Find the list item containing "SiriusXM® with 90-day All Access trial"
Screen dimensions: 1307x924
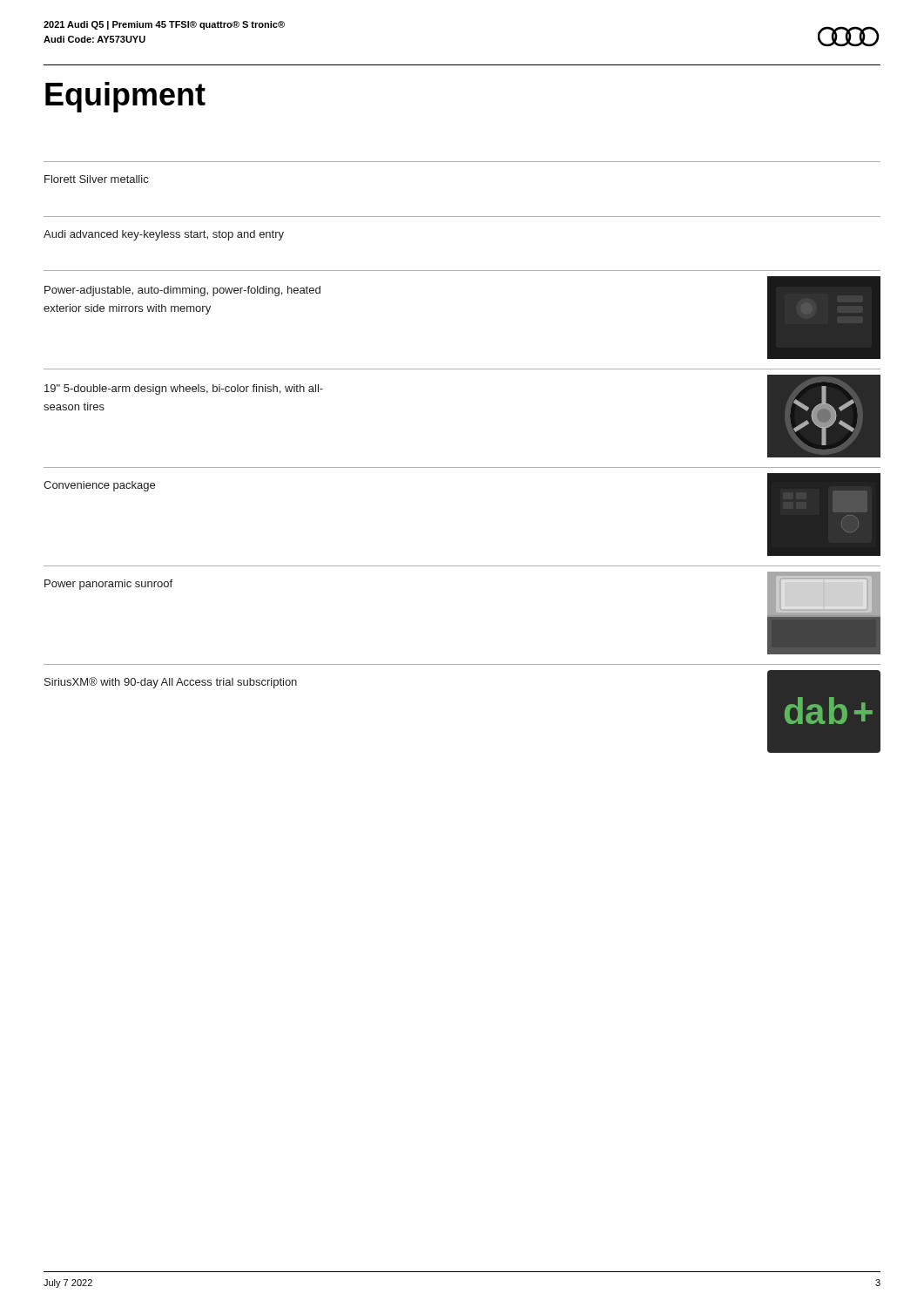(170, 682)
